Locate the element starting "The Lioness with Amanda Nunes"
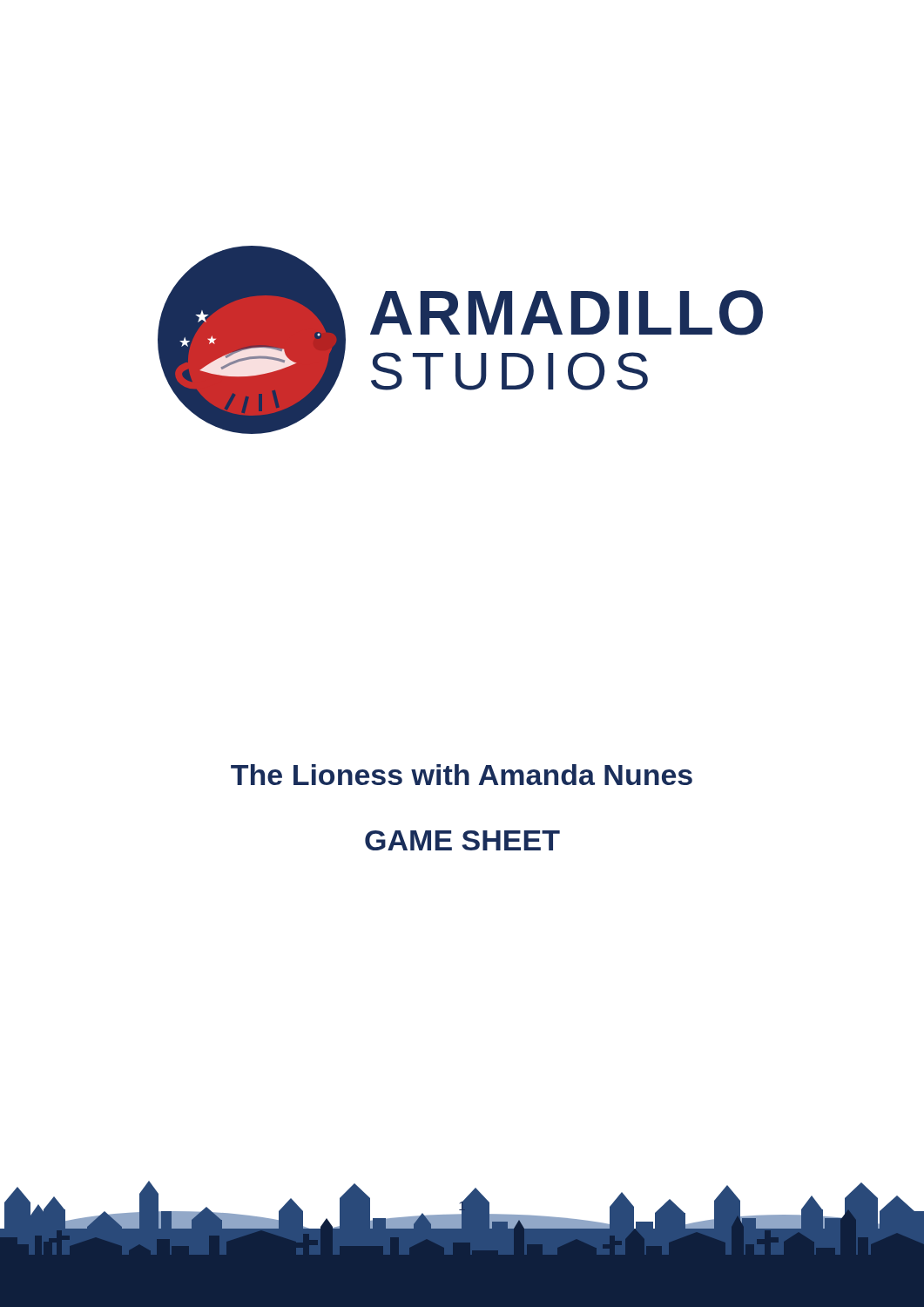 coord(462,775)
